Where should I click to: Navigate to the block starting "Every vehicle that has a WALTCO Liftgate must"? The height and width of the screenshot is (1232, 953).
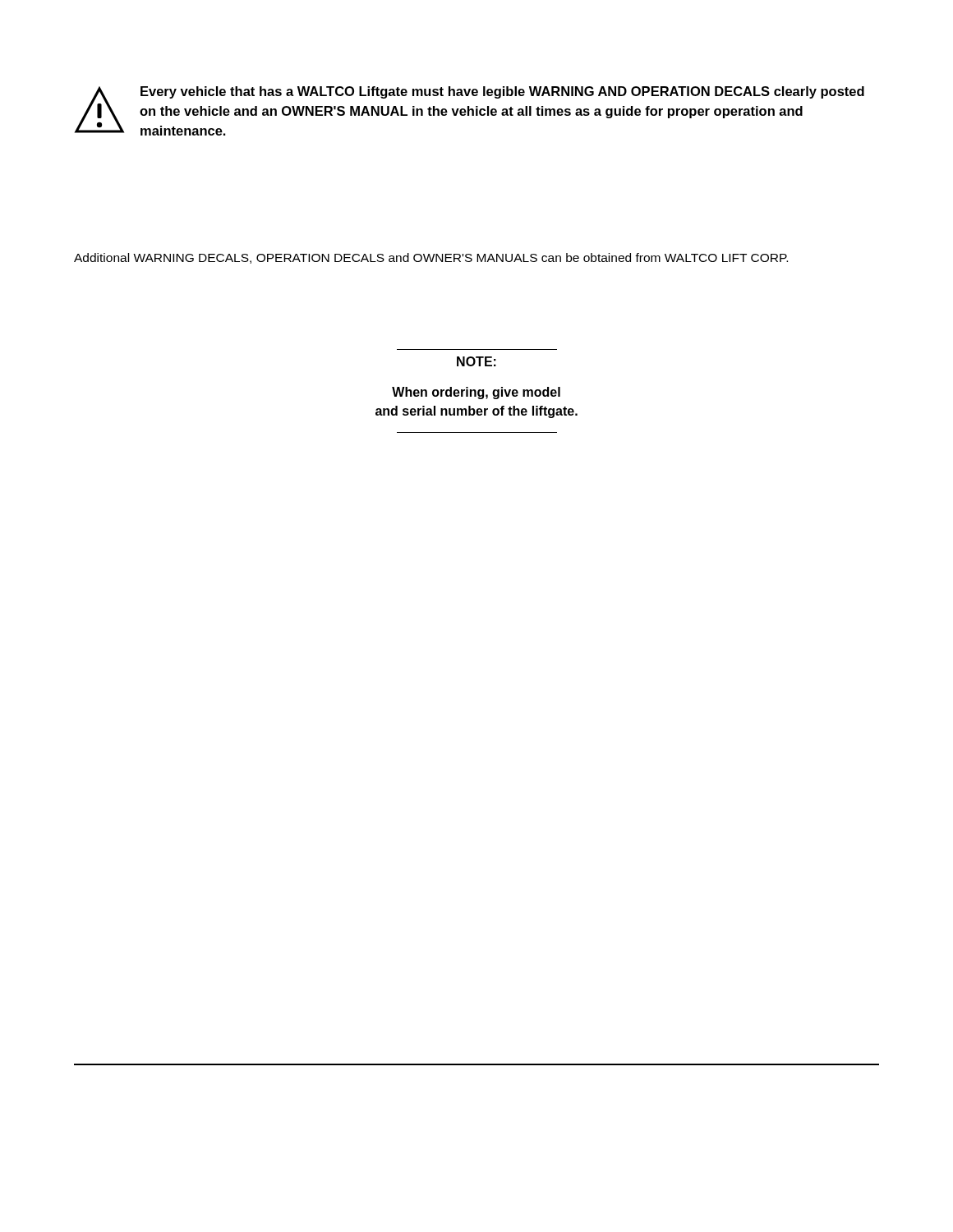(476, 112)
